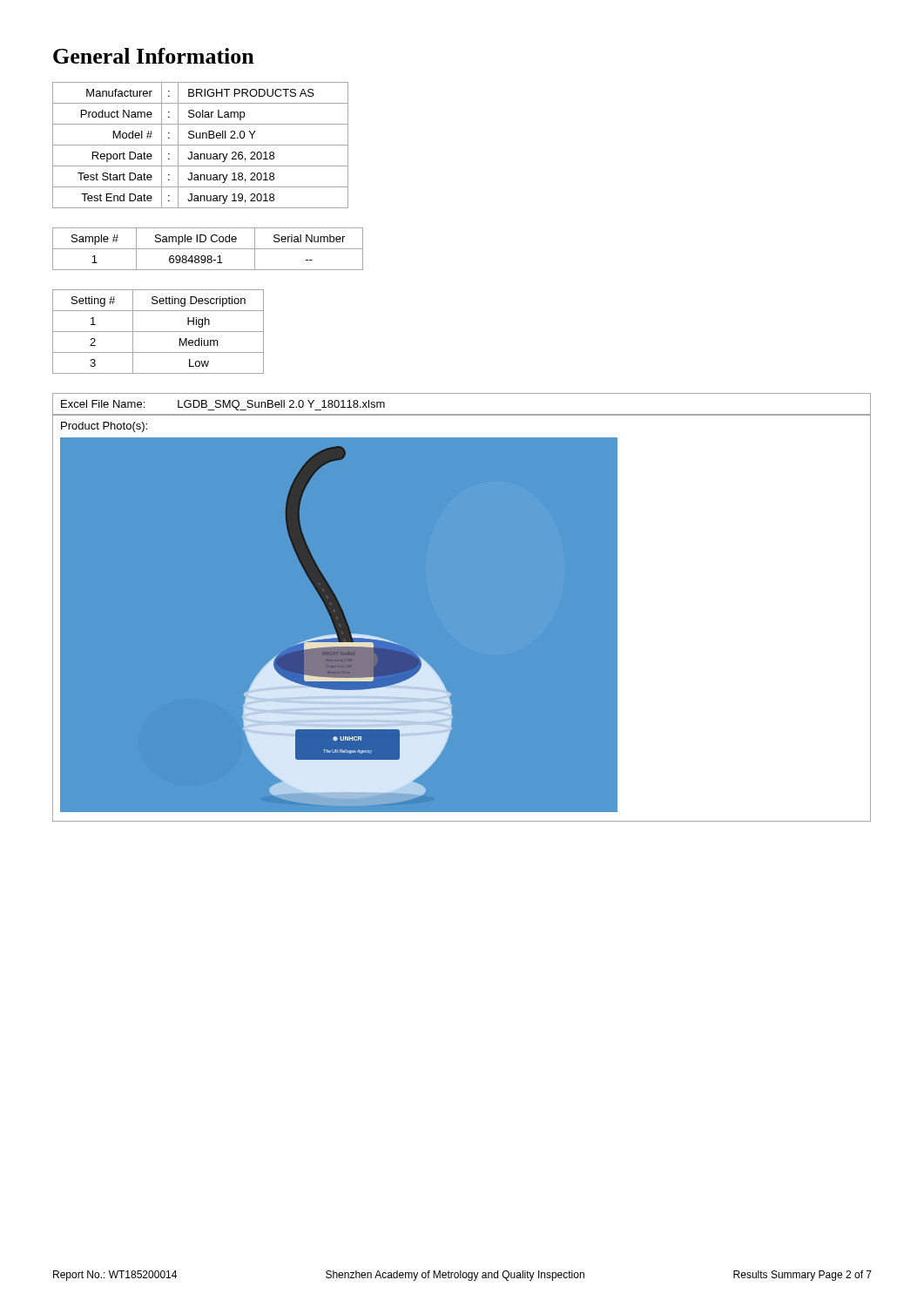The image size is (924, 1307).
Task: Where is the passage that starts "Excel File Name:"?
Action: pyautogui.click(x=223, y=404)
